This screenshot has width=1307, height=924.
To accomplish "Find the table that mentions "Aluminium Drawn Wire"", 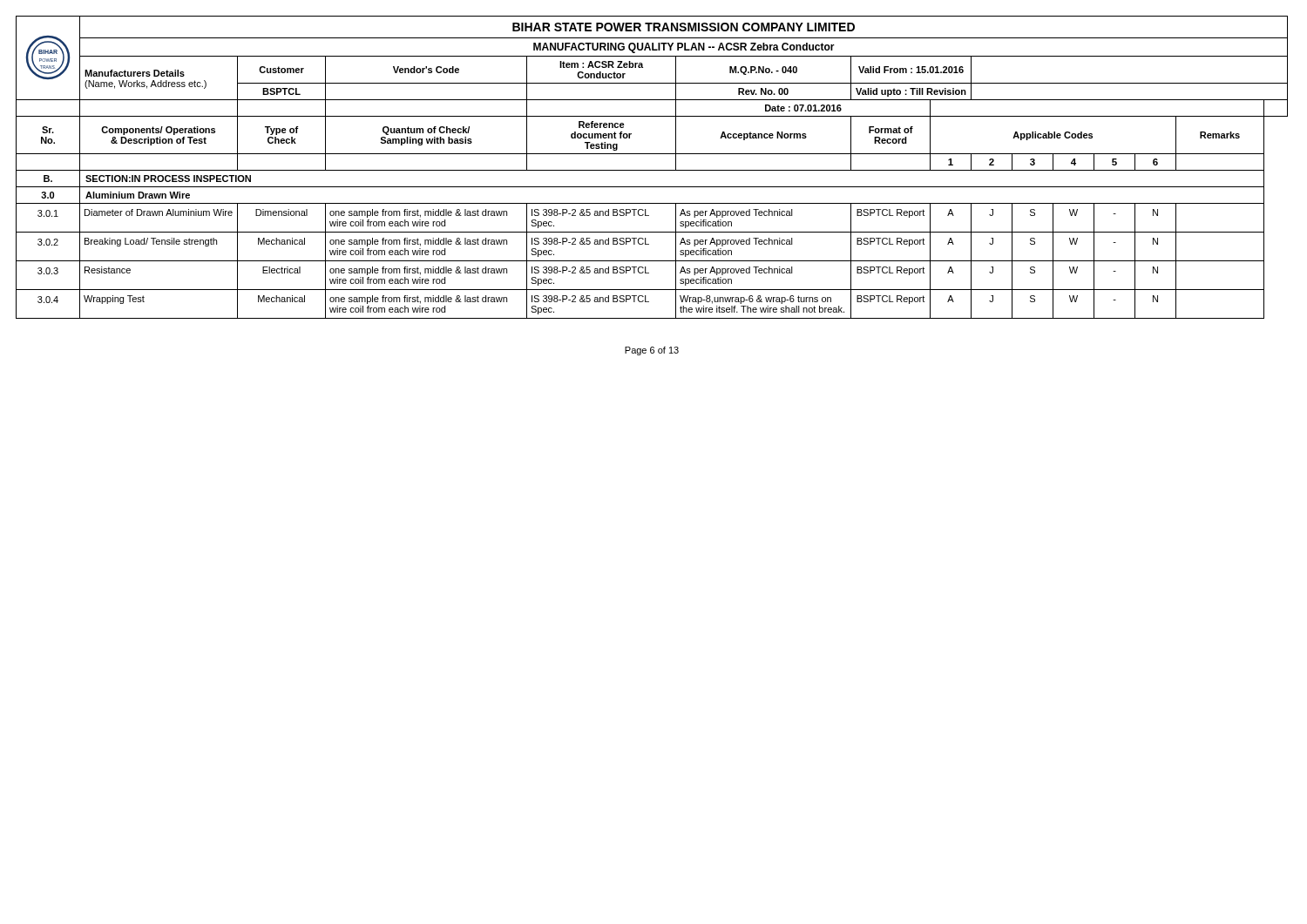I will pos(652,167).
